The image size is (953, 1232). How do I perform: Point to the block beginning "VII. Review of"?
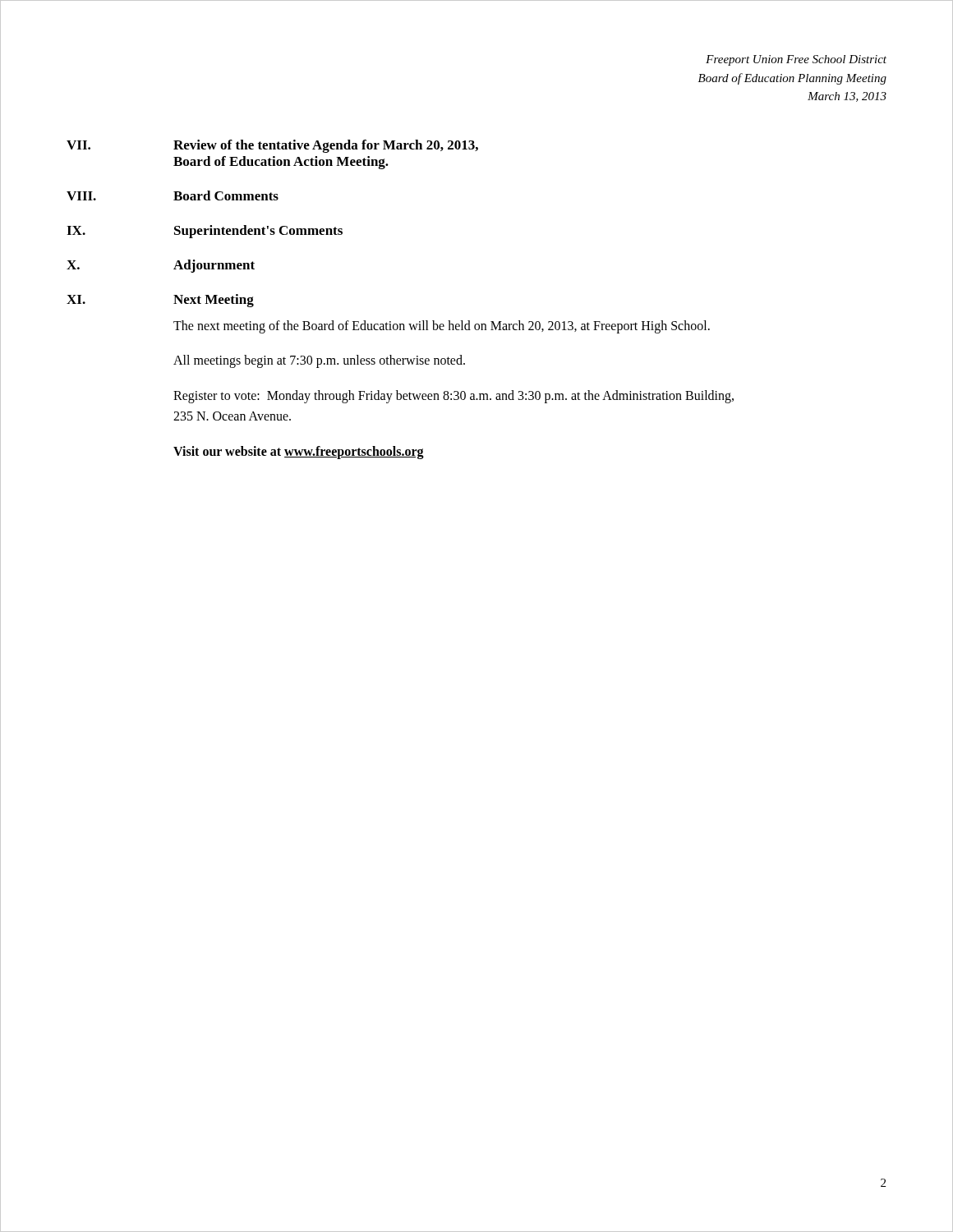pyautogui.click(x=476, y=153)
